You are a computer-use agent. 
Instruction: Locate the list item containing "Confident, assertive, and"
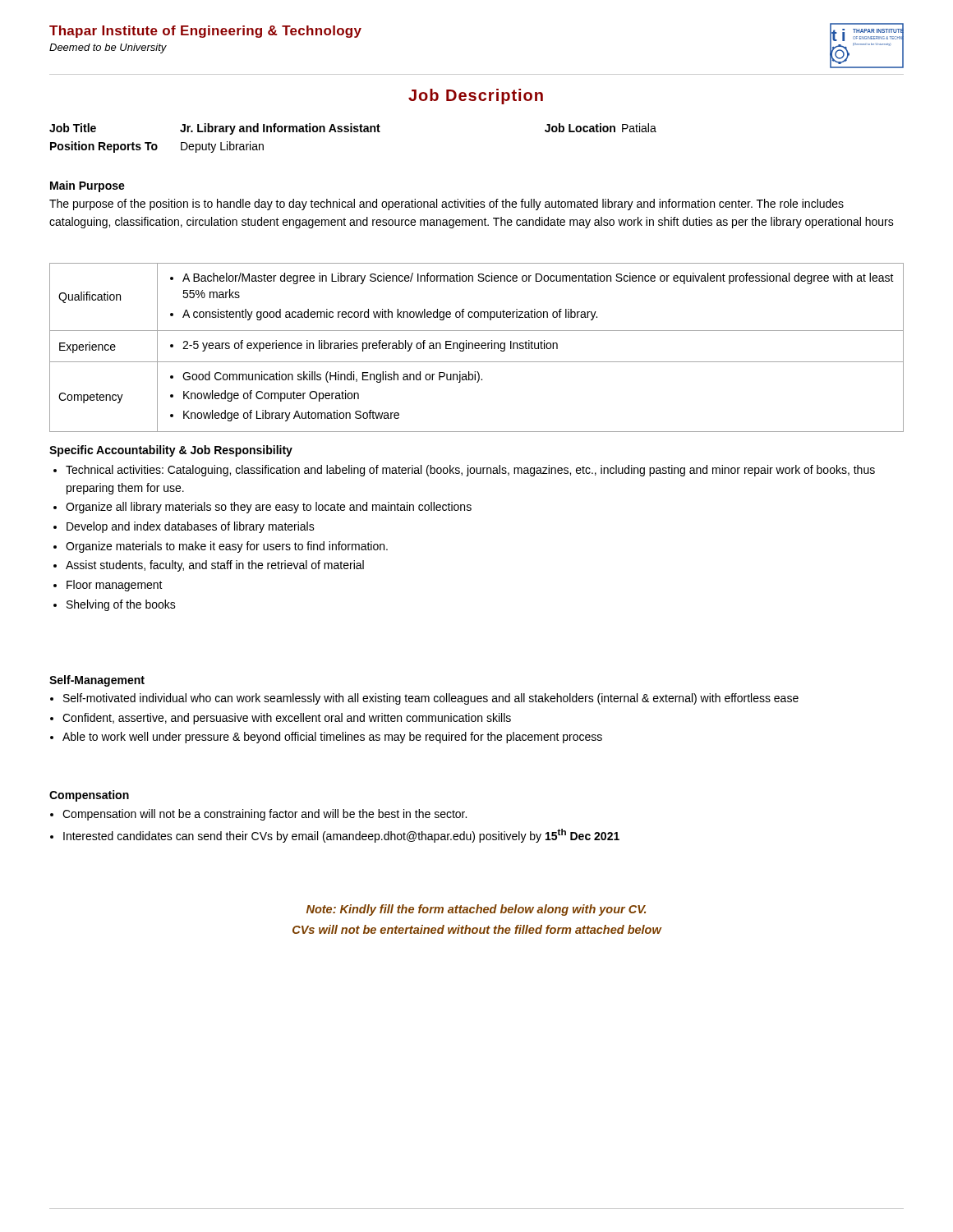tap(287, 718)
